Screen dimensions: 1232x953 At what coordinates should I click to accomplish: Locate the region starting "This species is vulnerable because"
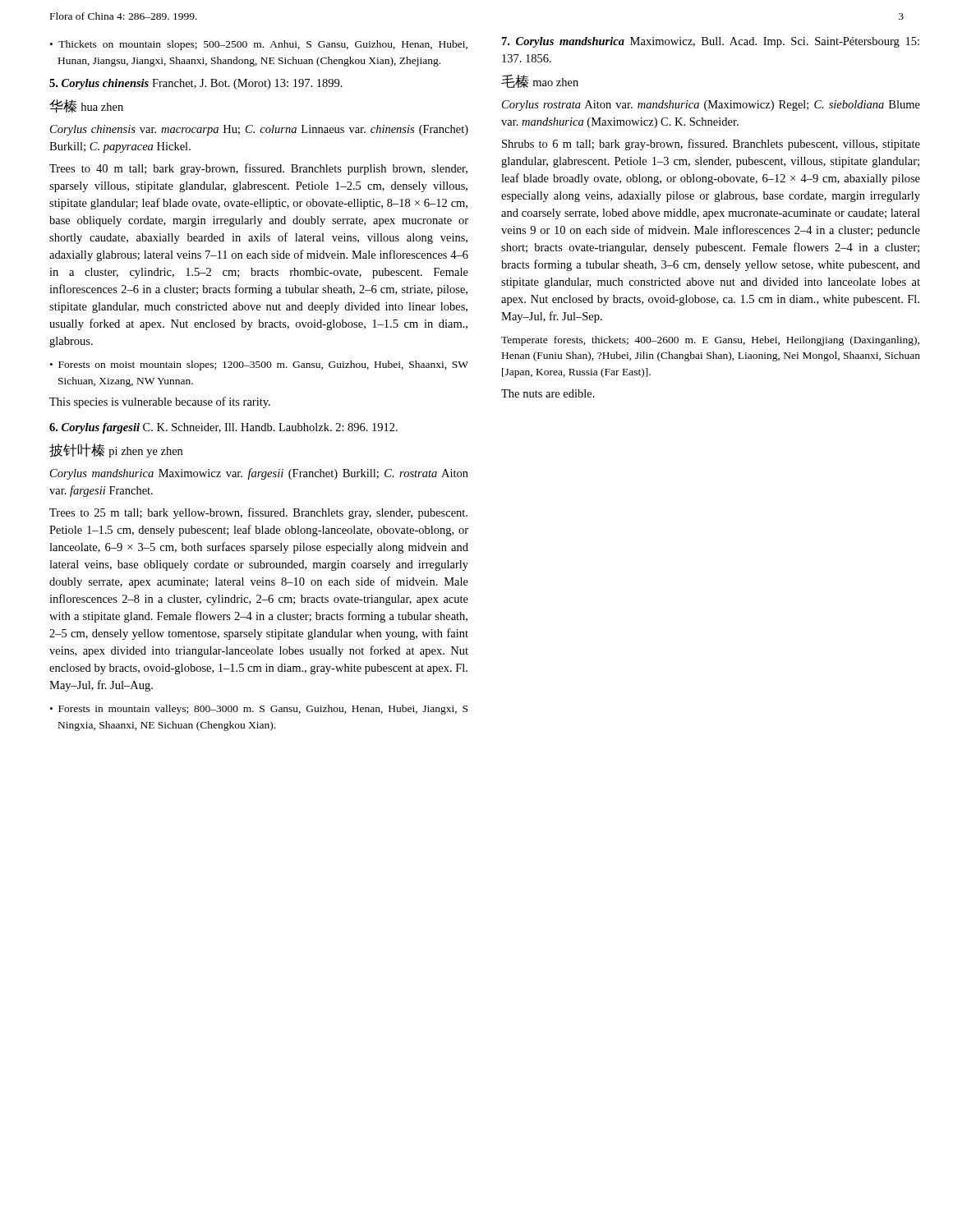click(259, 402)
